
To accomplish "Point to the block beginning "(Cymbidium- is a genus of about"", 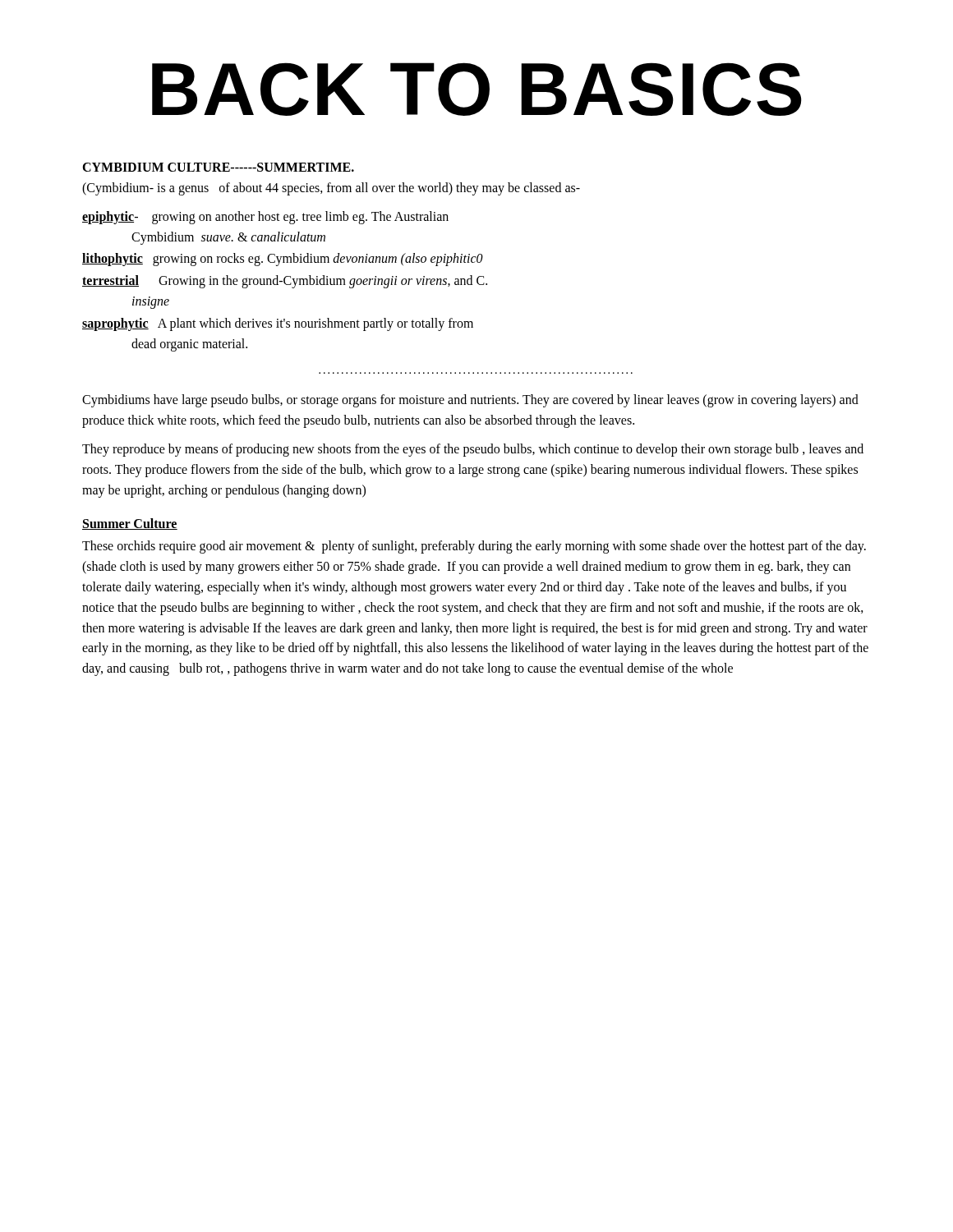I will pos(476,188).
